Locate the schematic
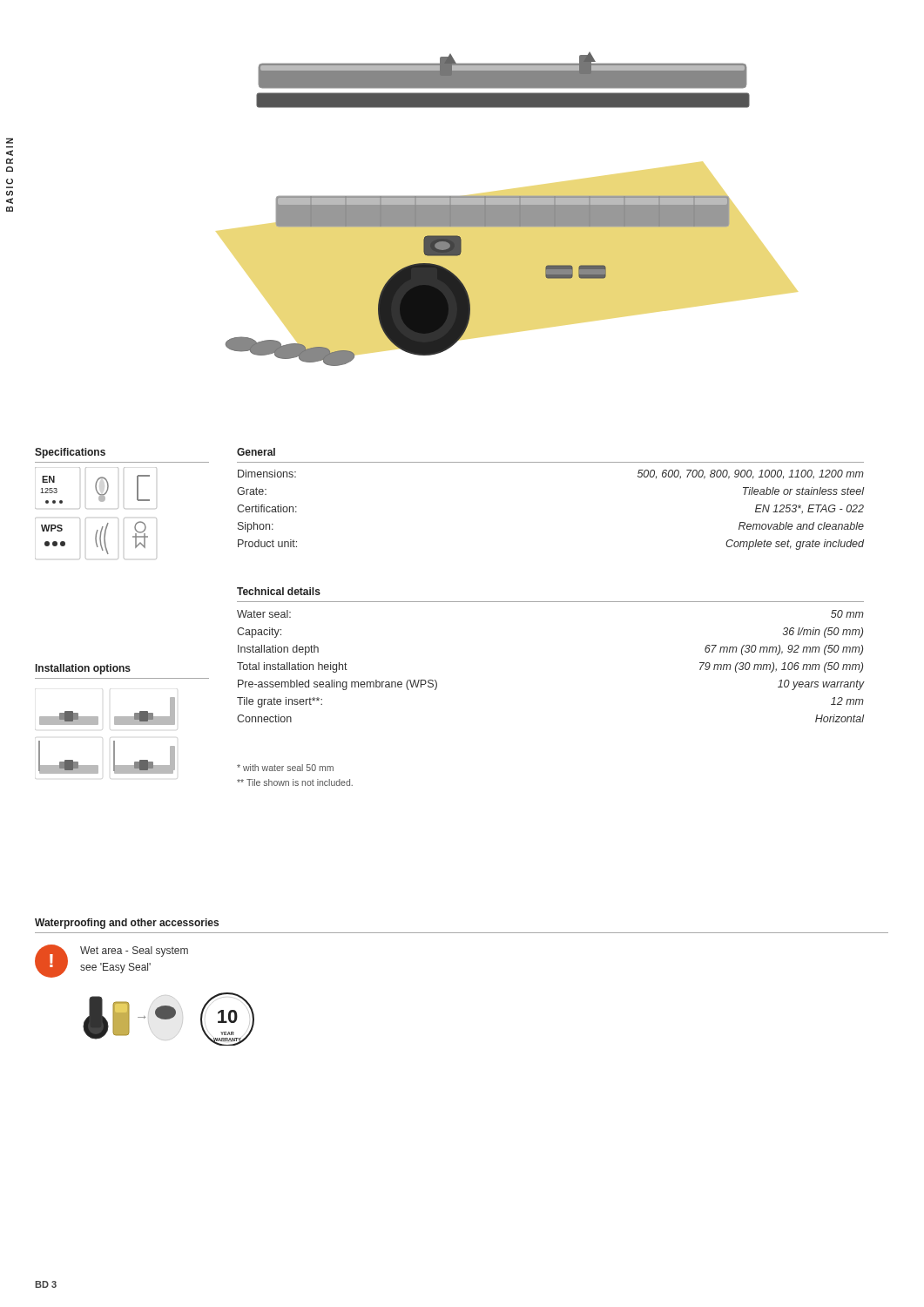The width and height of the screenshot is (924, 1307). point(122,741)
